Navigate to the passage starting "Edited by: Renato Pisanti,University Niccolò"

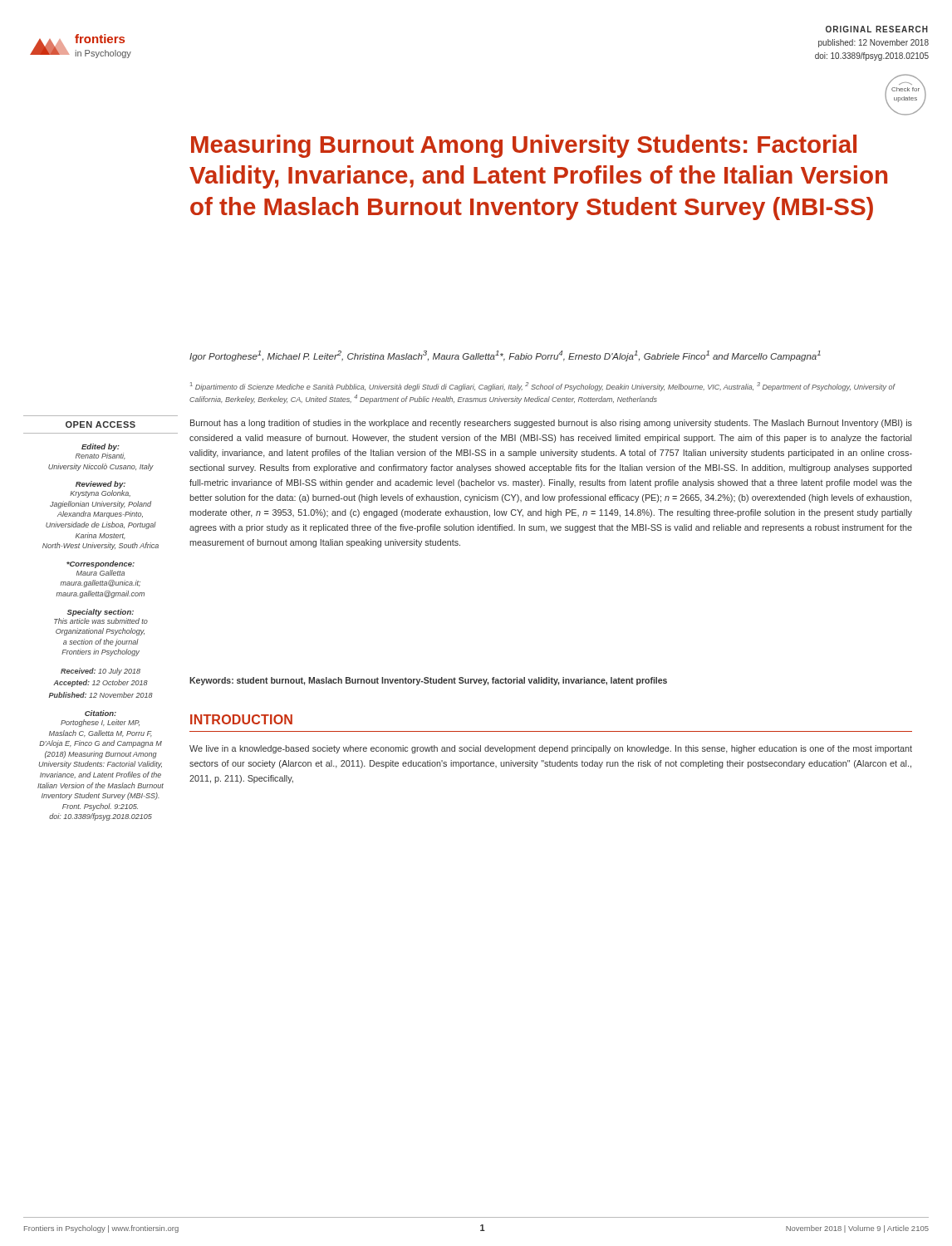tap(100, 457)
